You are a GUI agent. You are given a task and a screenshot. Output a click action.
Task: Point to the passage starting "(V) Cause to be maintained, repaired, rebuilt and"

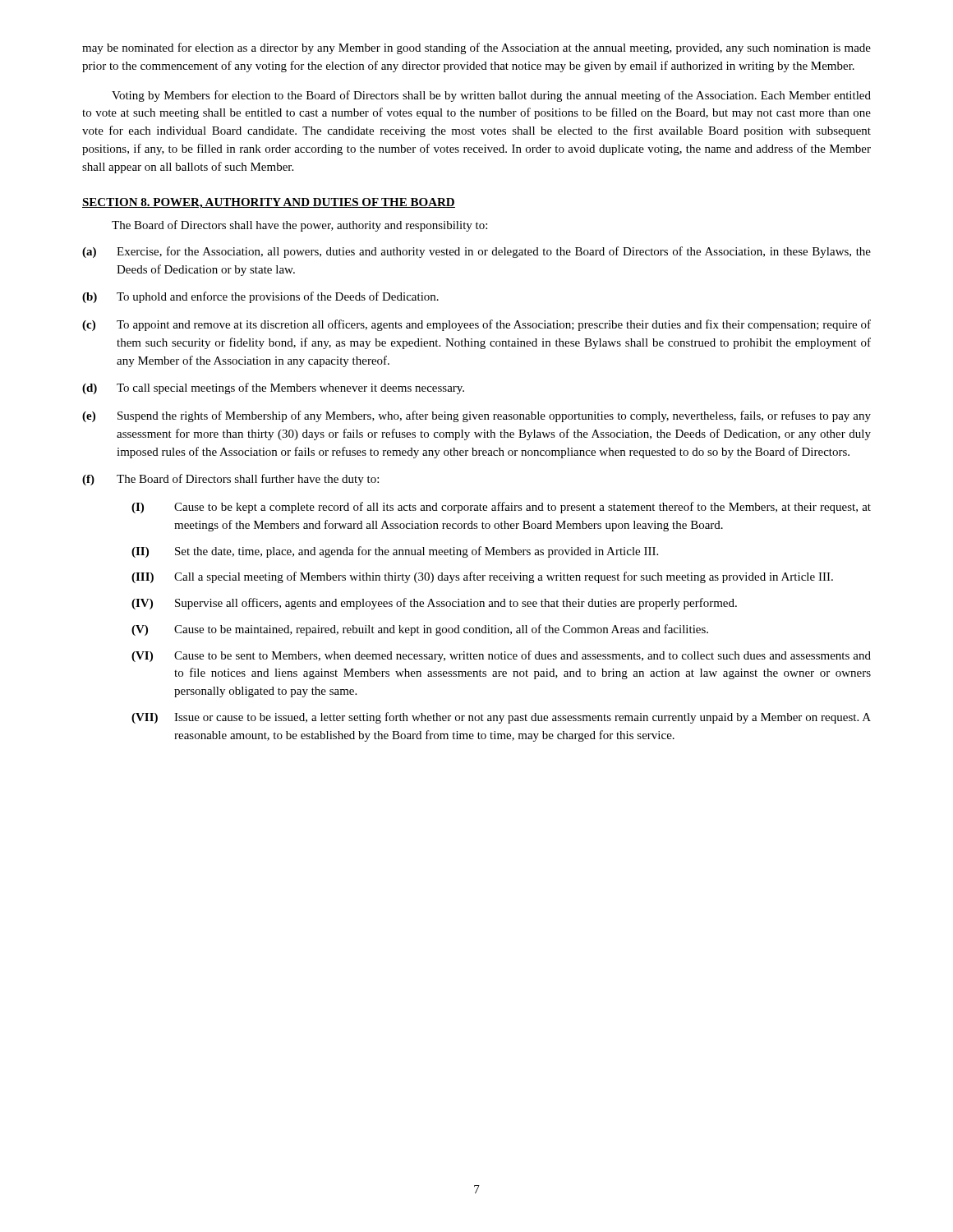click(x=501, y=630)
